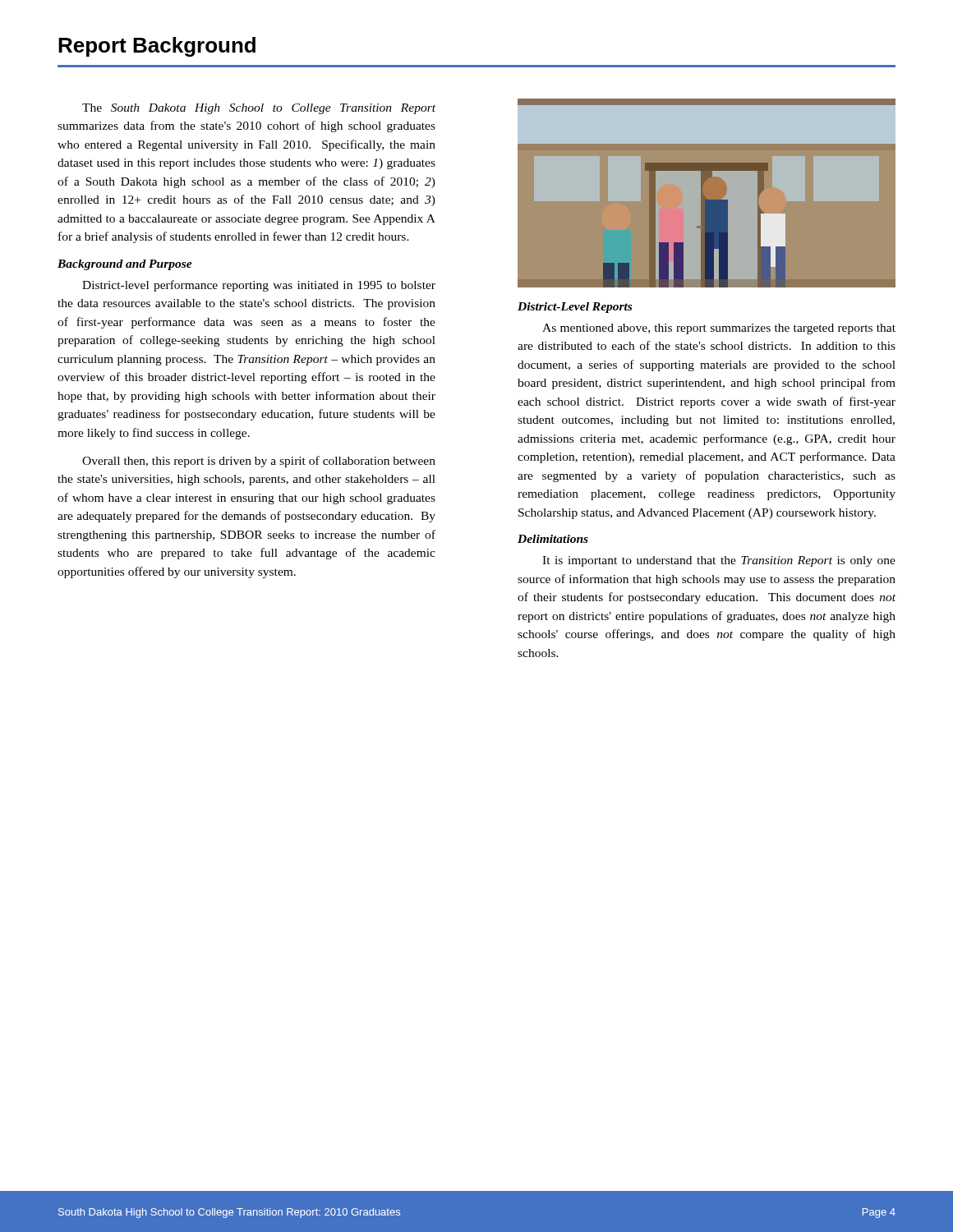Viewport: 953px width, 1232px height.
Task: Click on the element starting "The South Dakota High School to College"
Action: point(246,172)
